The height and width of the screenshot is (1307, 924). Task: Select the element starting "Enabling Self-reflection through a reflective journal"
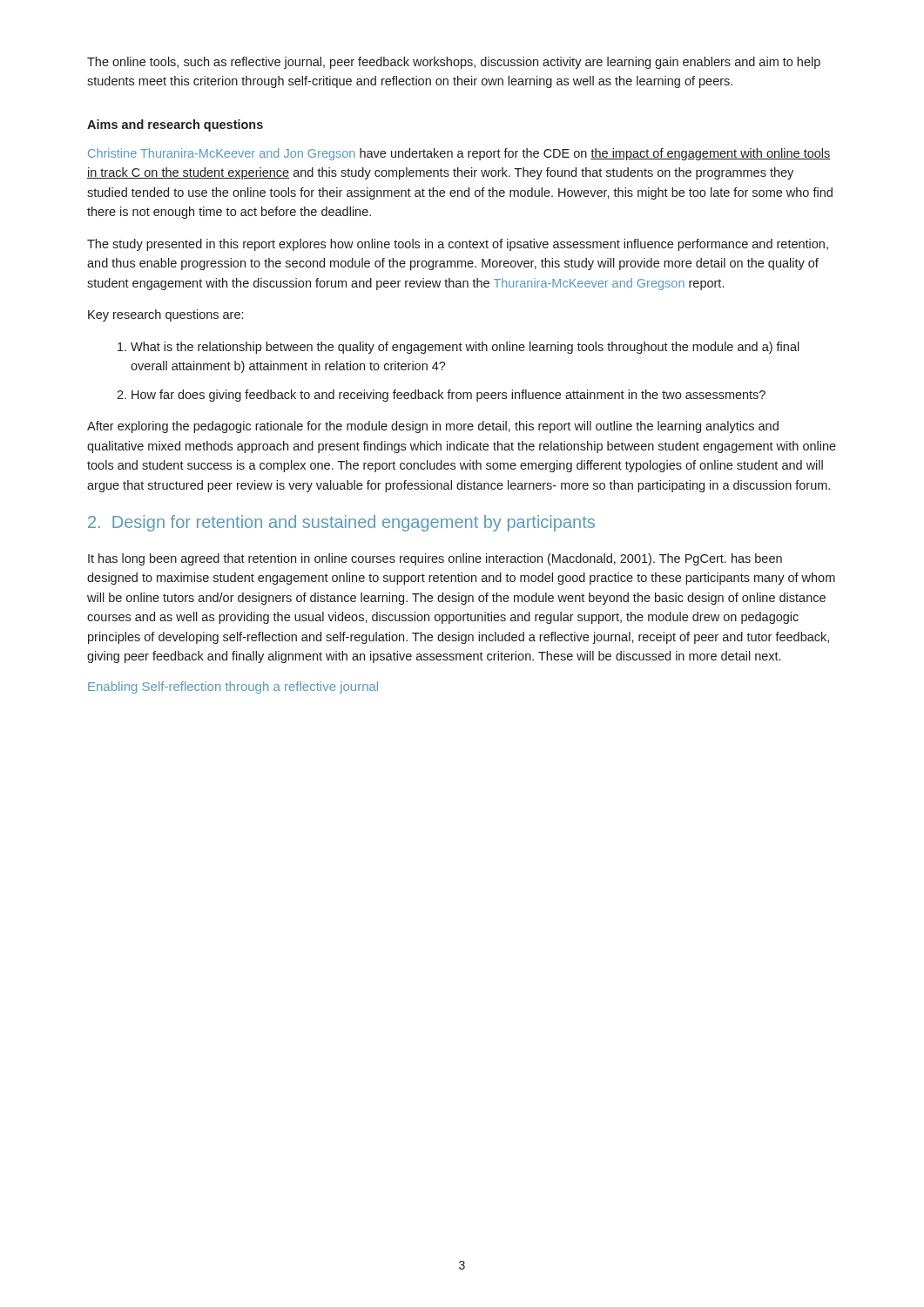(x=233, y=686)
